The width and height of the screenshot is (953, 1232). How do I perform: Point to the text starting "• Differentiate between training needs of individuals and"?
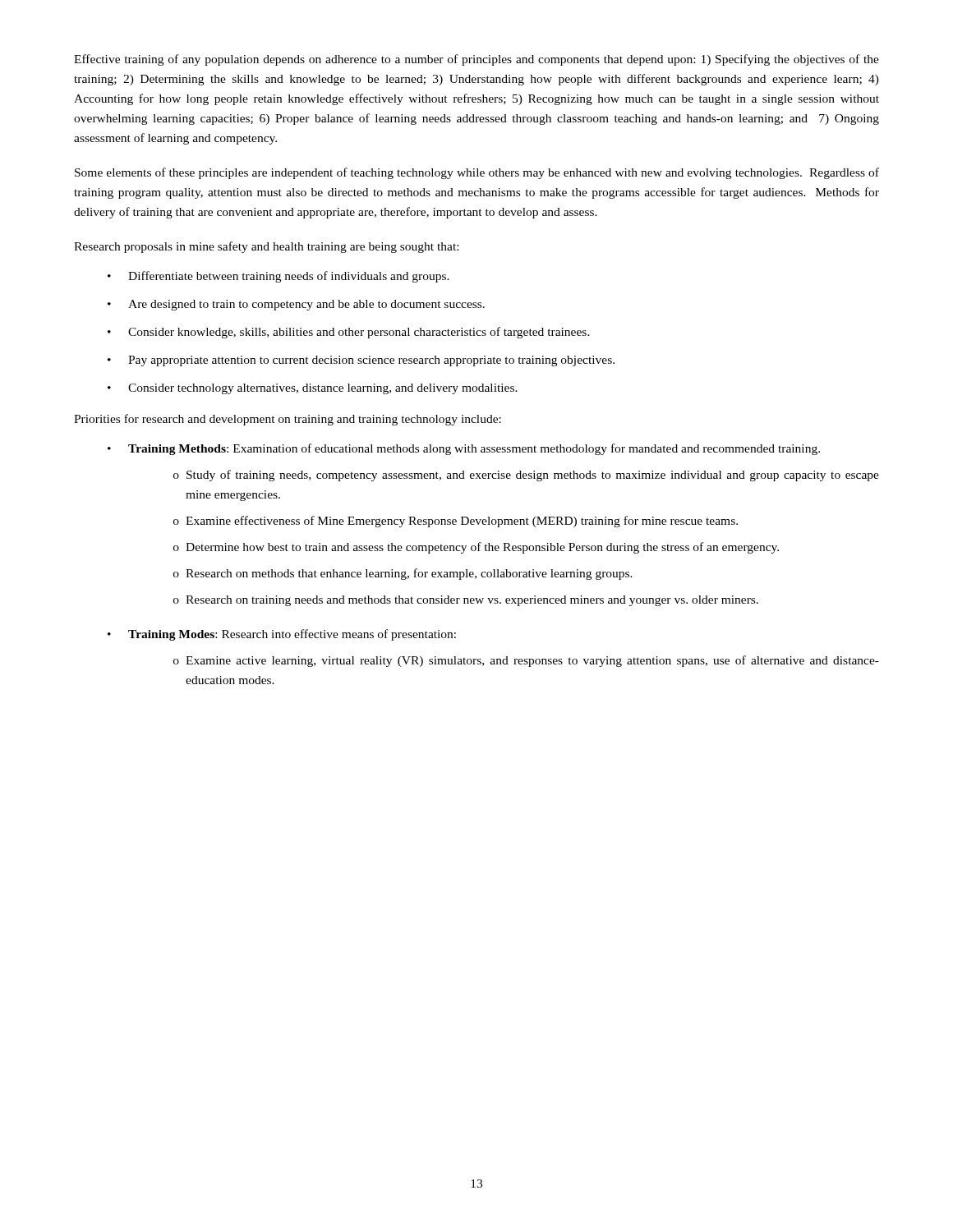coord(279,277)
